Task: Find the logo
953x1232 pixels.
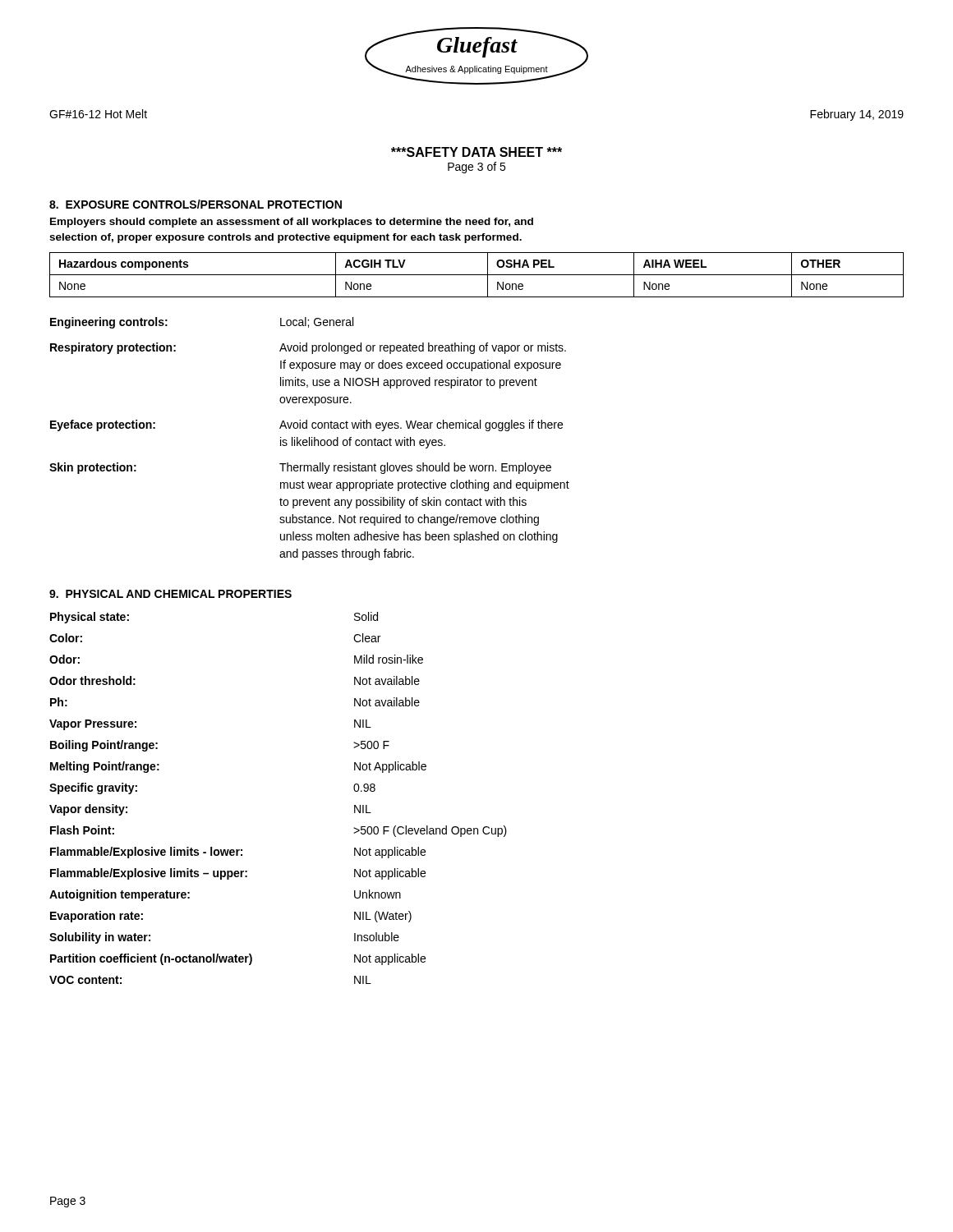Action: tap(476, 46)
